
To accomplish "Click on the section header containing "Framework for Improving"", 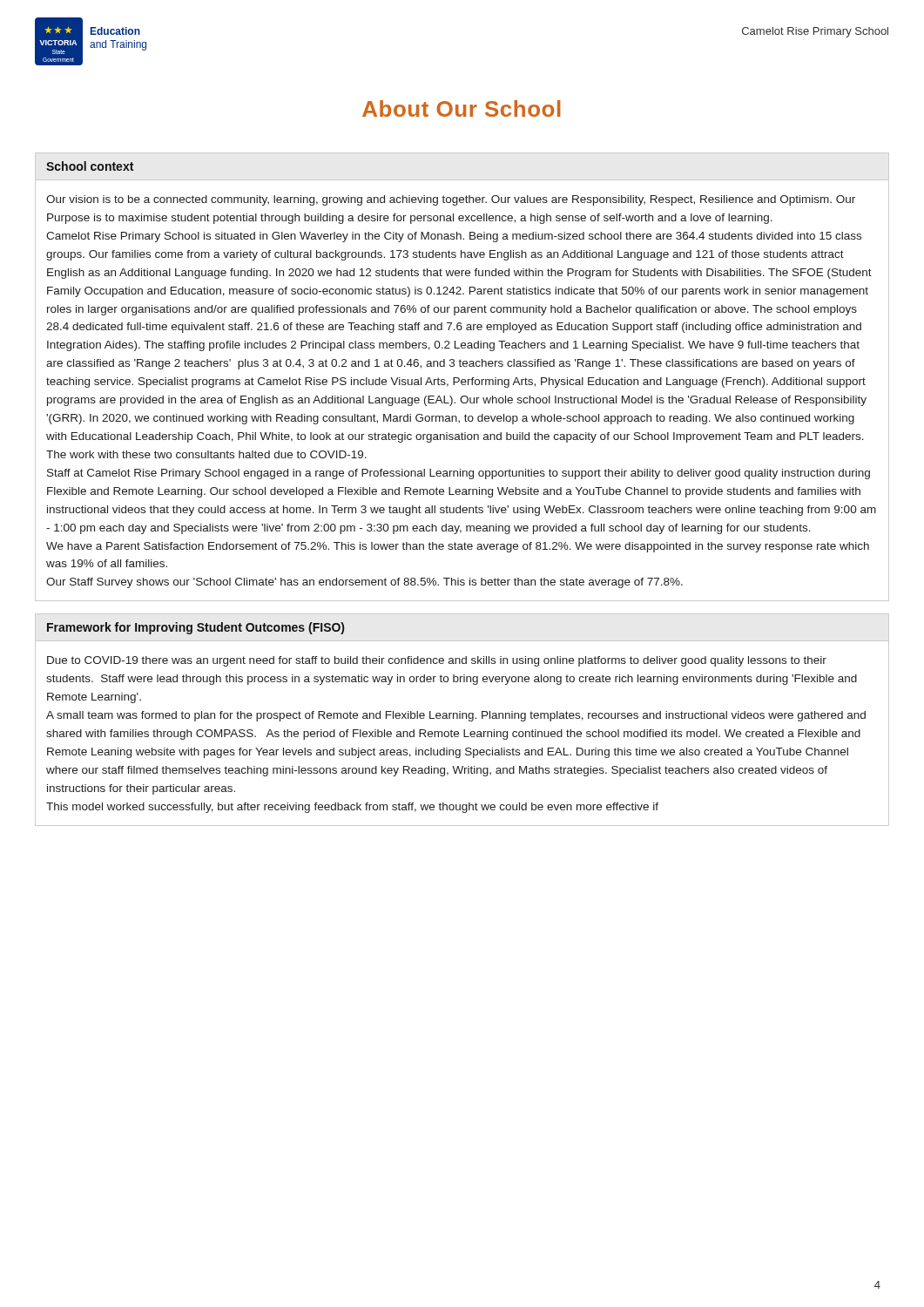I will [x=196, y=628].
